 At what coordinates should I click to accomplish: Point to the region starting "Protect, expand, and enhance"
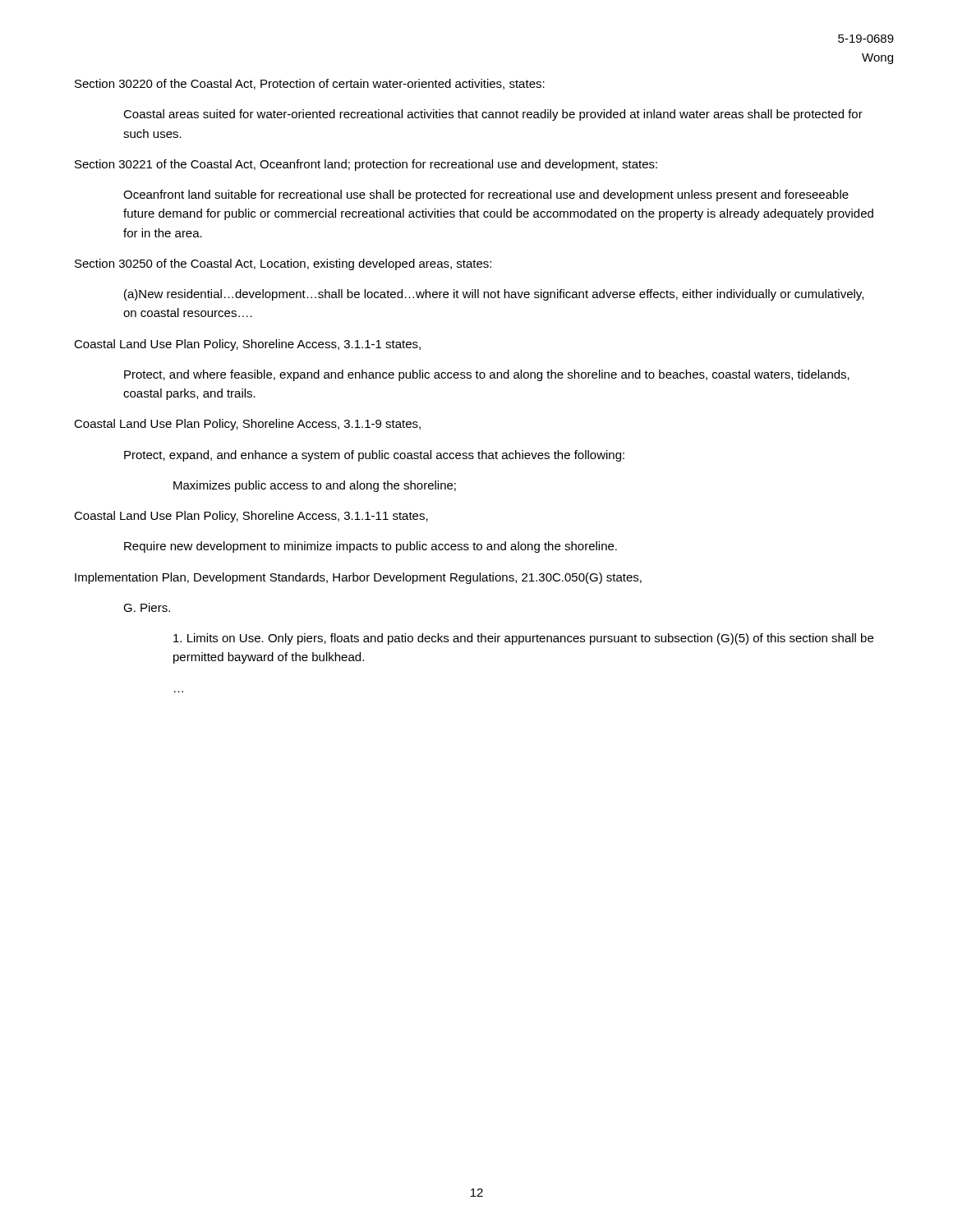pyautogui.click(x=374, y=454)
